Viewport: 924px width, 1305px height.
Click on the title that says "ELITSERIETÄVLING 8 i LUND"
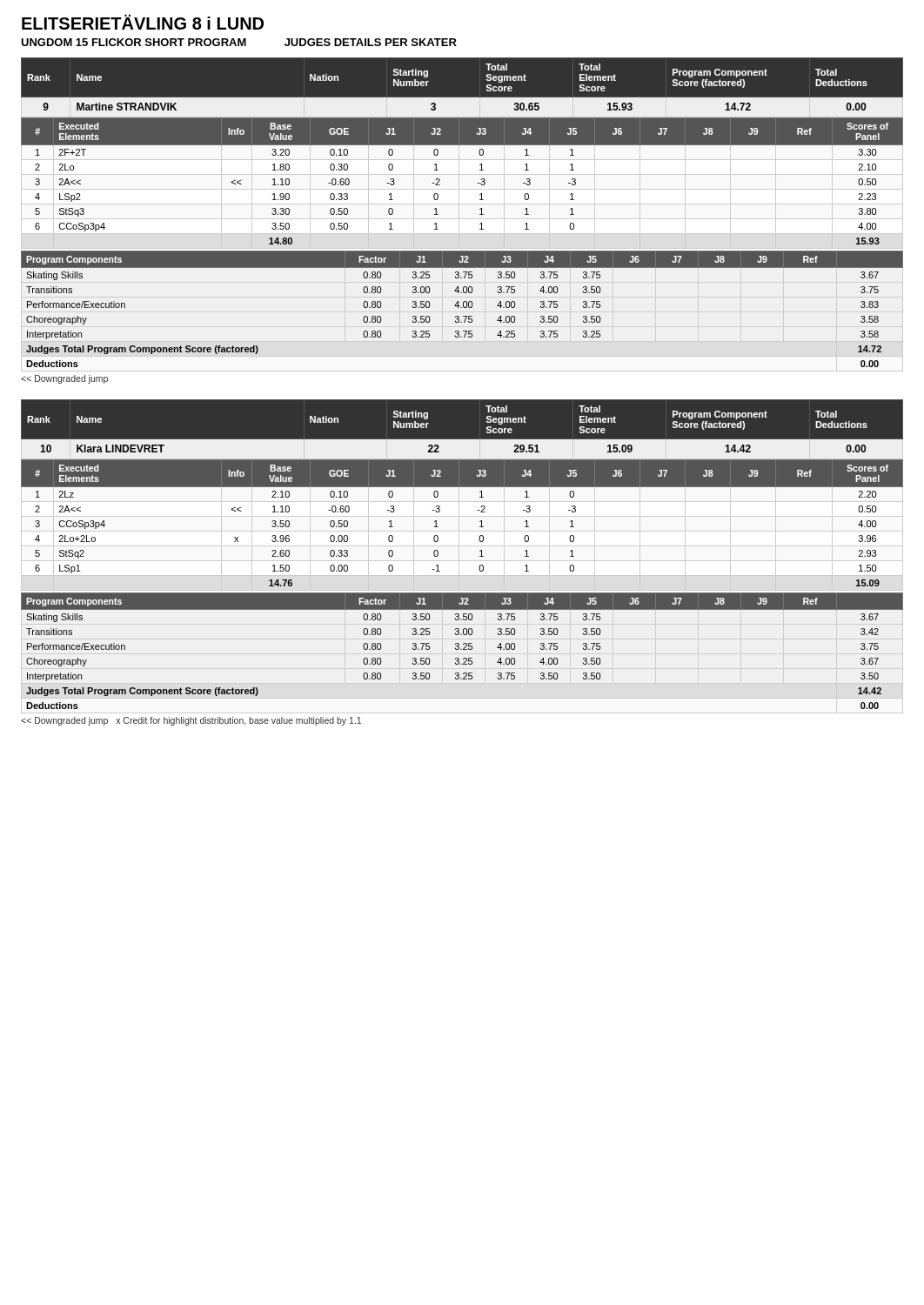tap(143, 22)
